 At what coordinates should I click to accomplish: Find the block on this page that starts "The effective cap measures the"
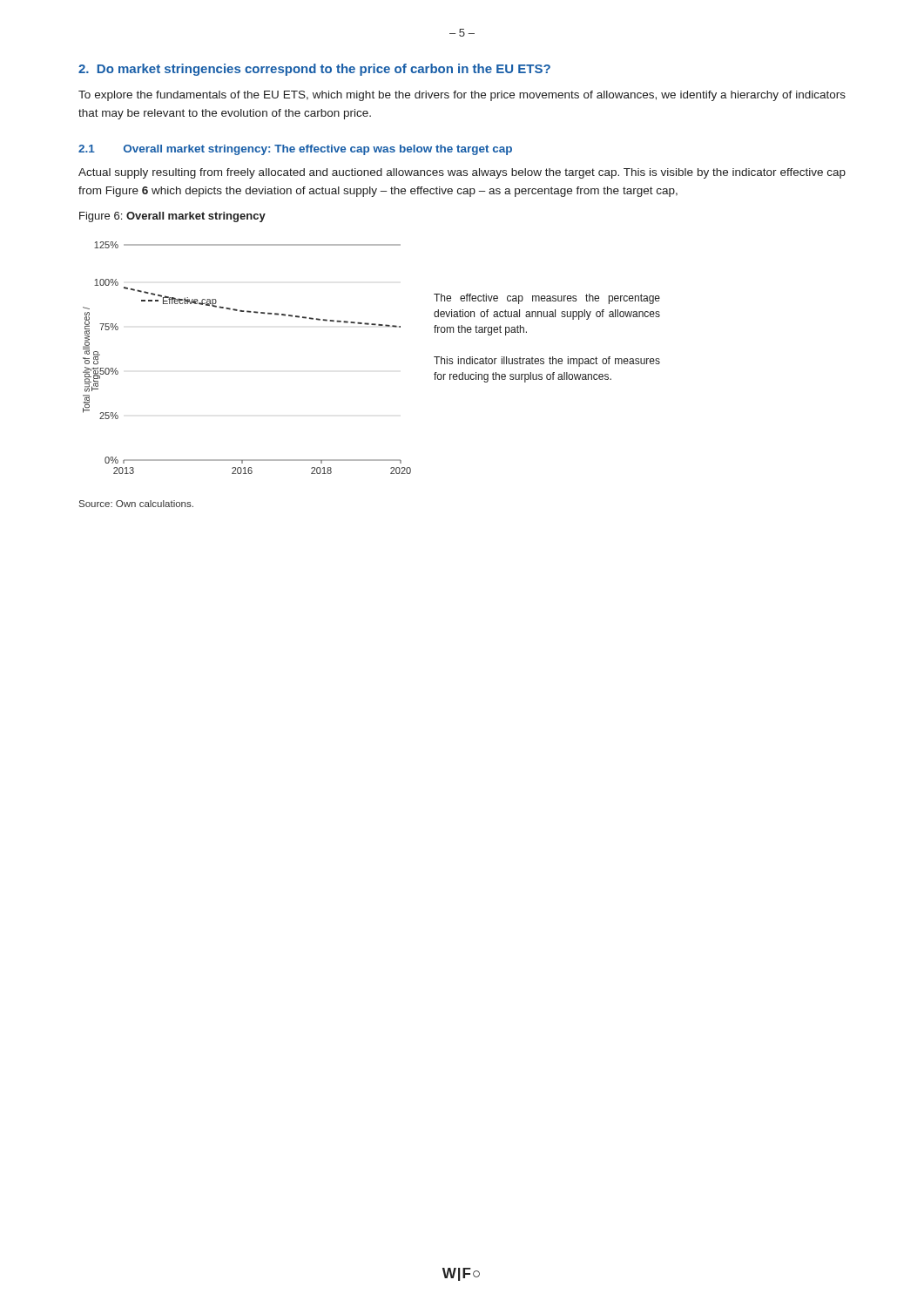click(x=547, y=299)
